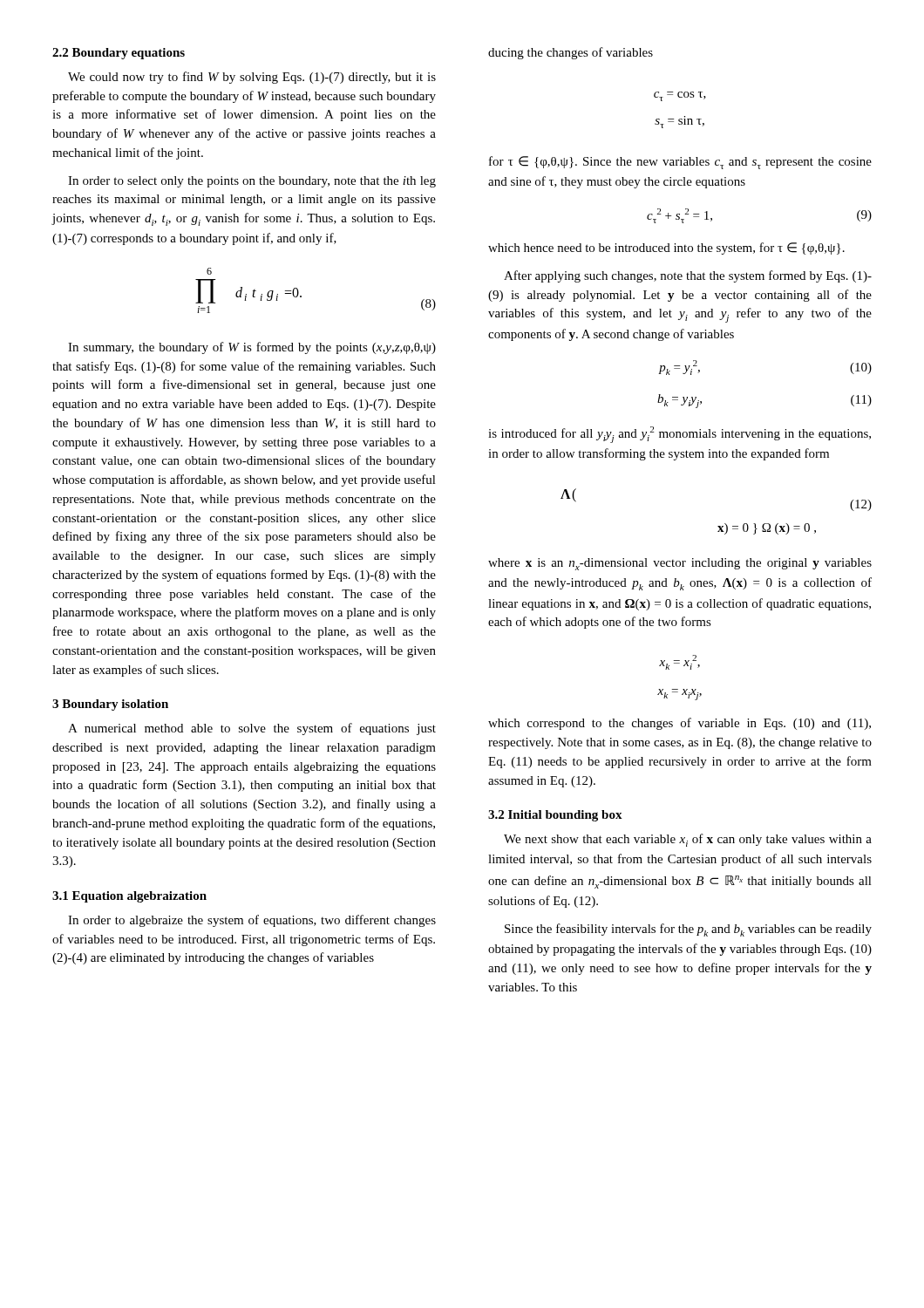Find the text block with the text "is introduced for"
The height and width of the screenshot is (1308, 924).
pyautogui.click(x=680, y=442)
